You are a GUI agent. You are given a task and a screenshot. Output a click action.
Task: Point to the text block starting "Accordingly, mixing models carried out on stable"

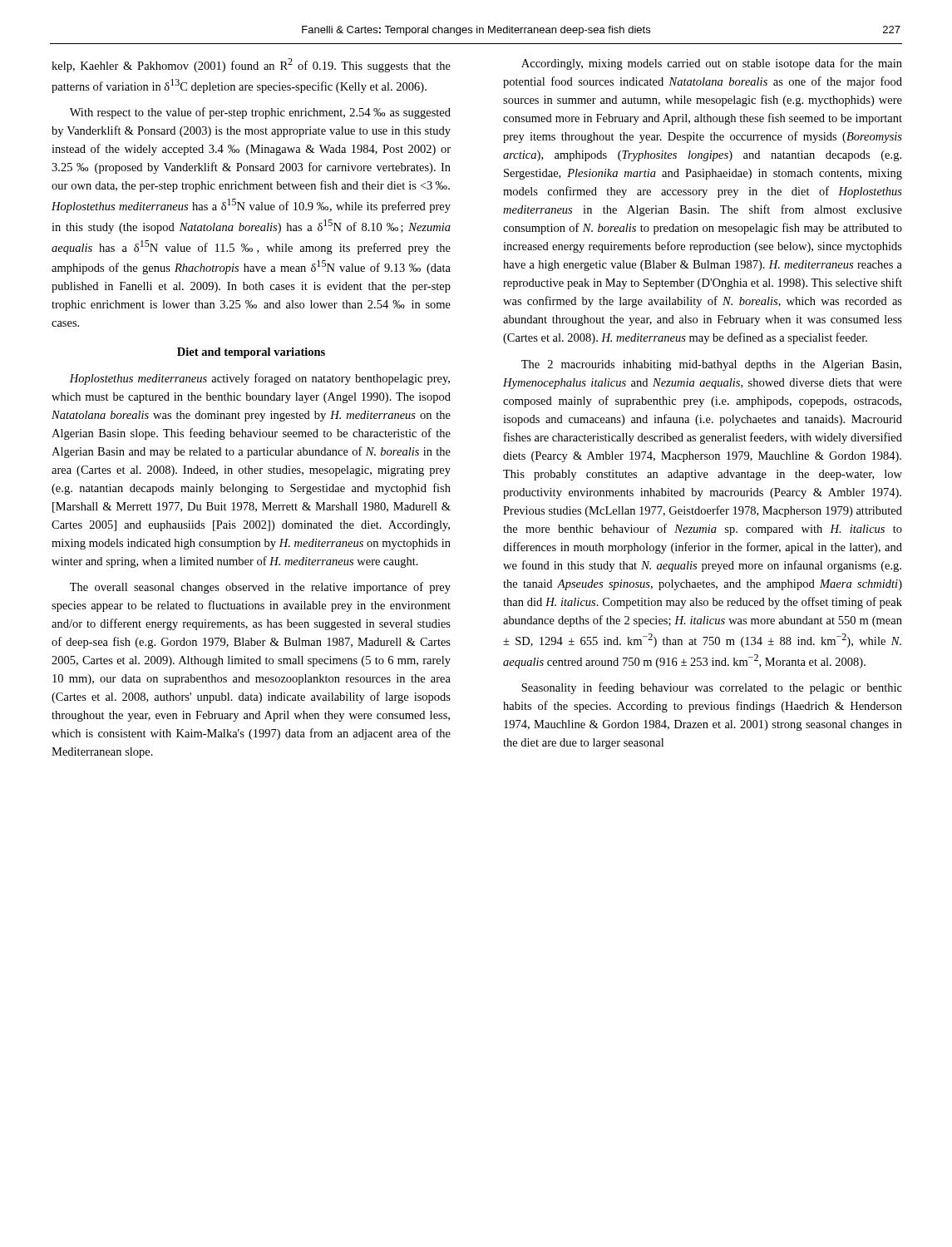(x=703, y=201)
